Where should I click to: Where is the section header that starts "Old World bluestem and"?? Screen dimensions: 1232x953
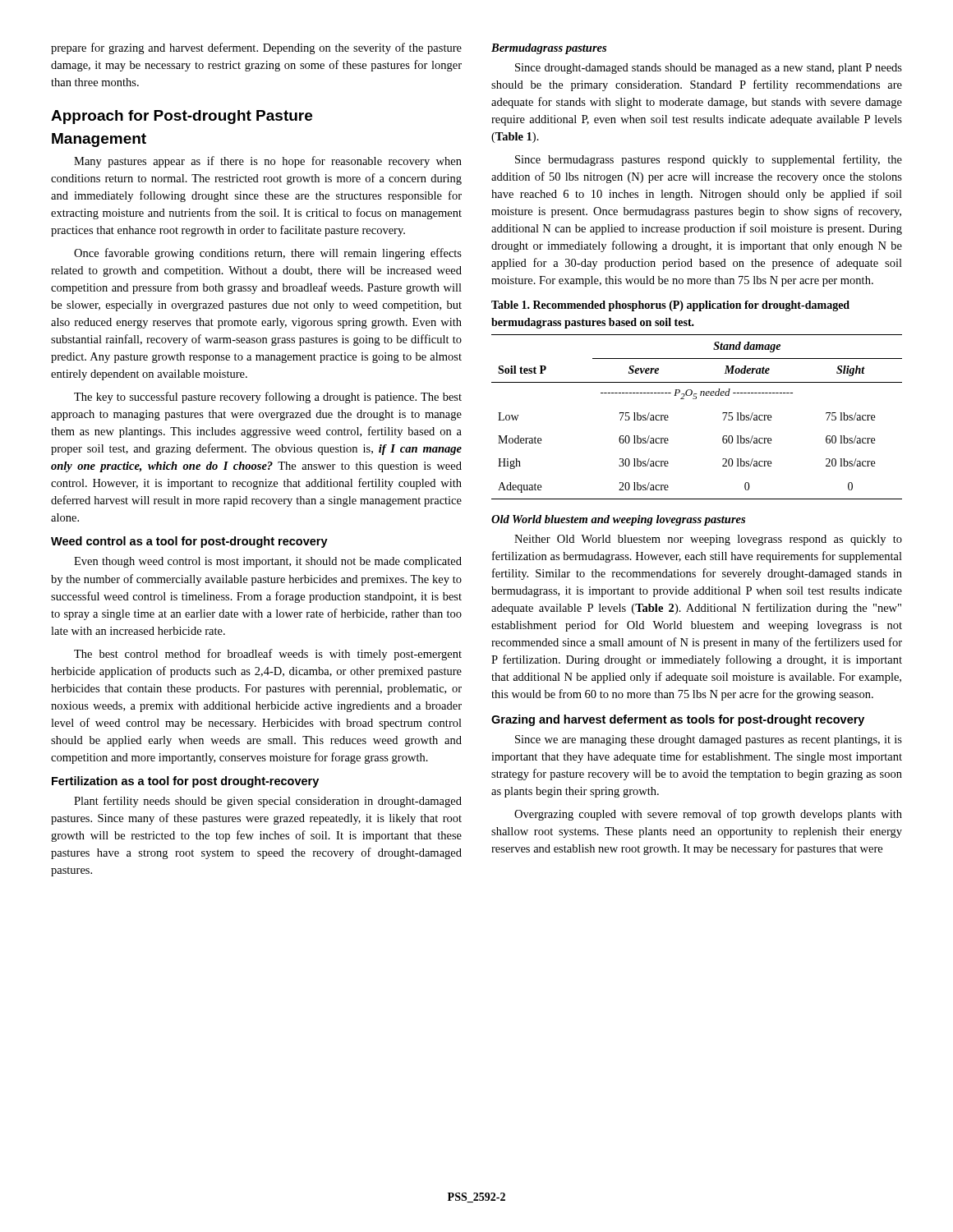tap(618, 519)
